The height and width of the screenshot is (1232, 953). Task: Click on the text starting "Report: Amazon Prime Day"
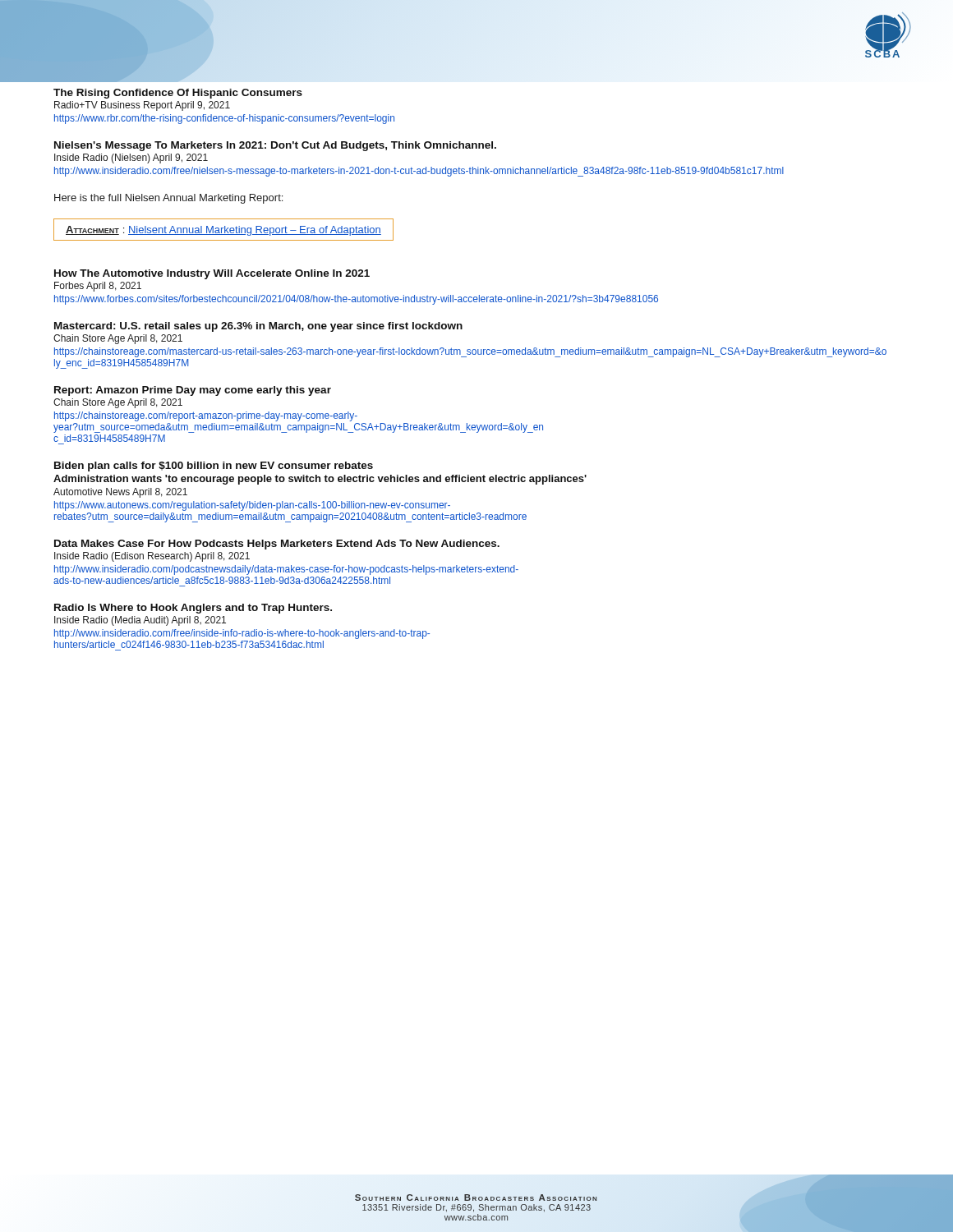(476, 414)
